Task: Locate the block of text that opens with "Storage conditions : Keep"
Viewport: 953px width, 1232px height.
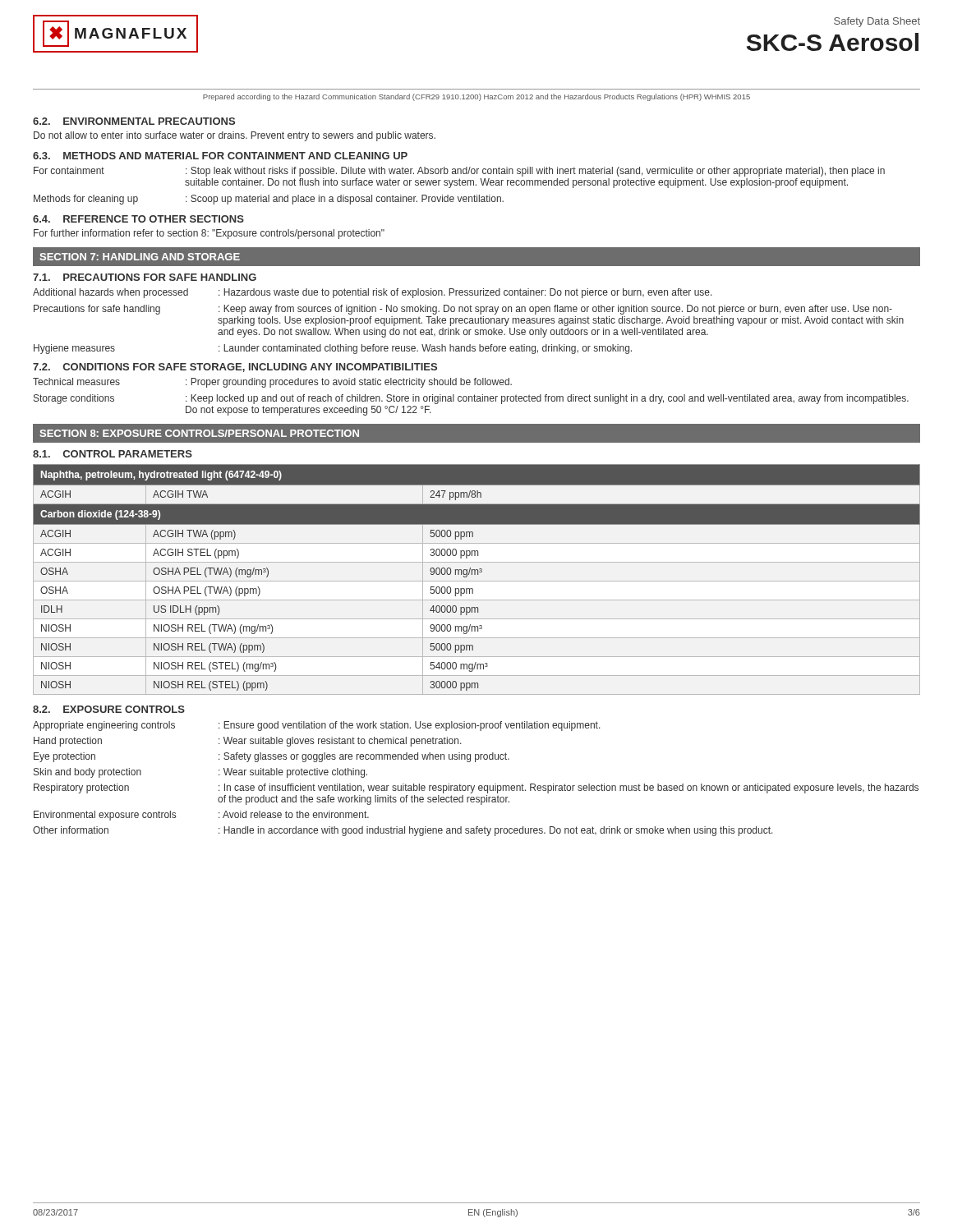Action: tap(476, 404)
